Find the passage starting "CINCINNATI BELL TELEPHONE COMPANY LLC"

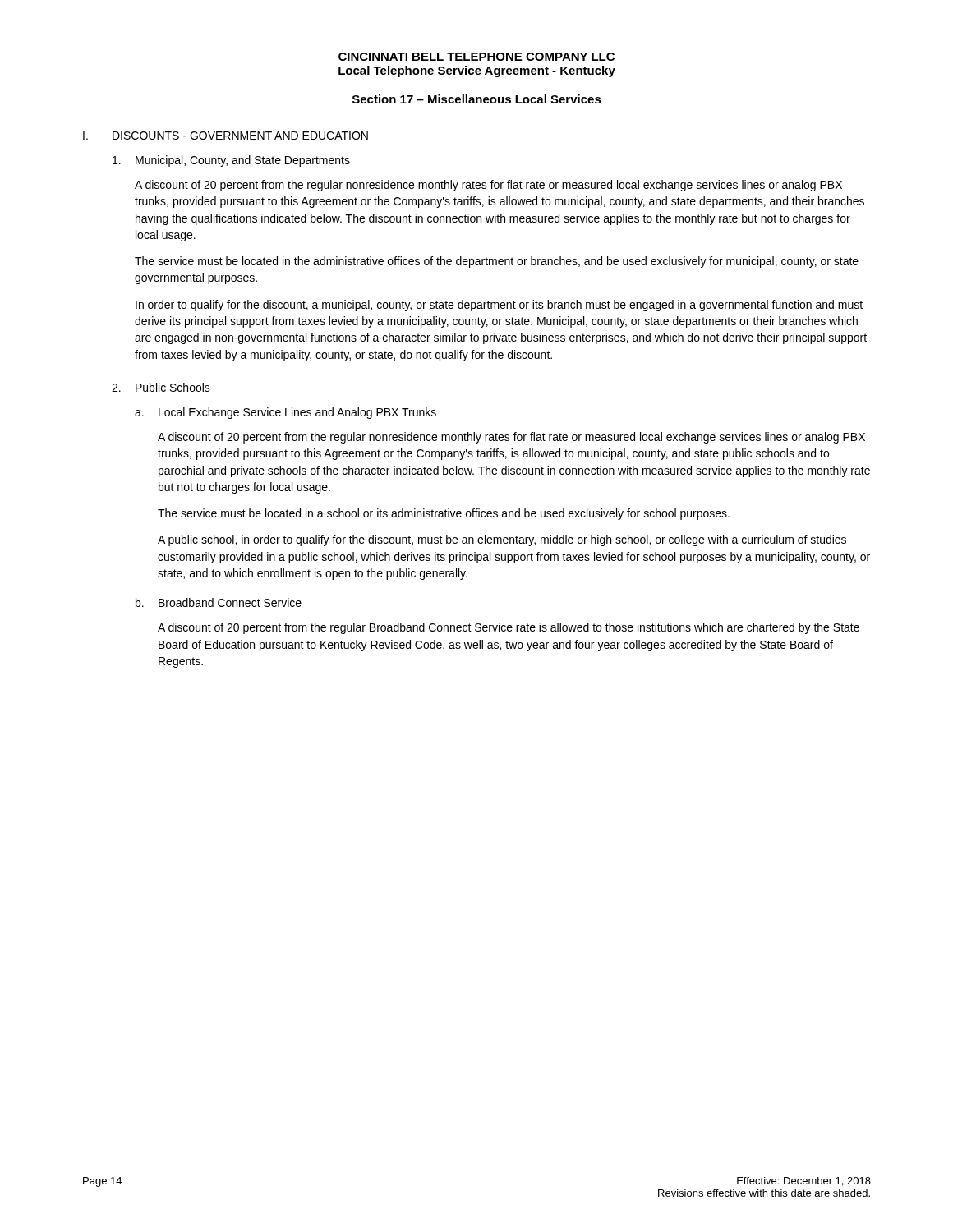coord(476,63)
